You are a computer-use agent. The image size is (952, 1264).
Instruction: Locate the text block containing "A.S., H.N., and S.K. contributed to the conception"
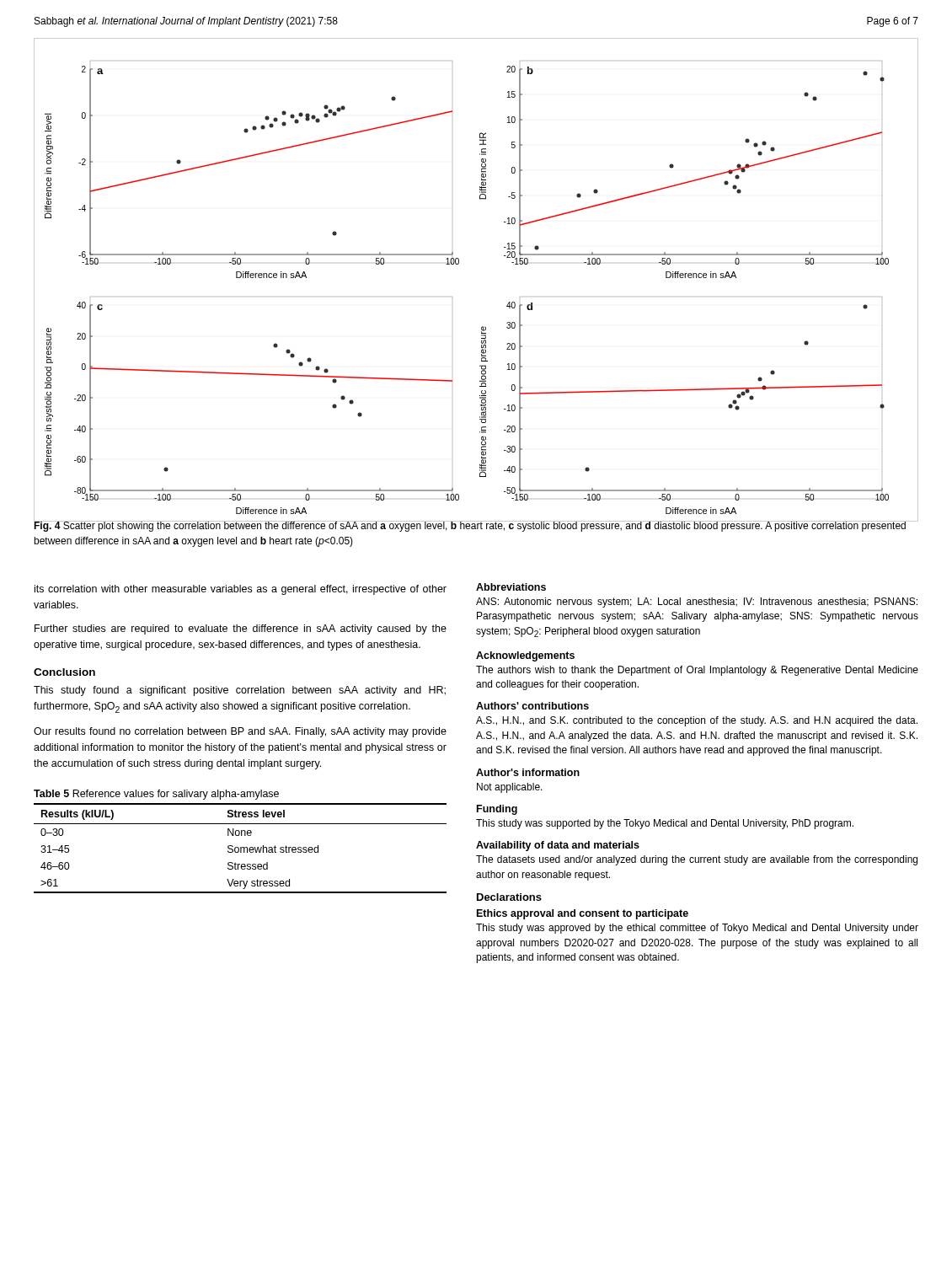[697, 736]
